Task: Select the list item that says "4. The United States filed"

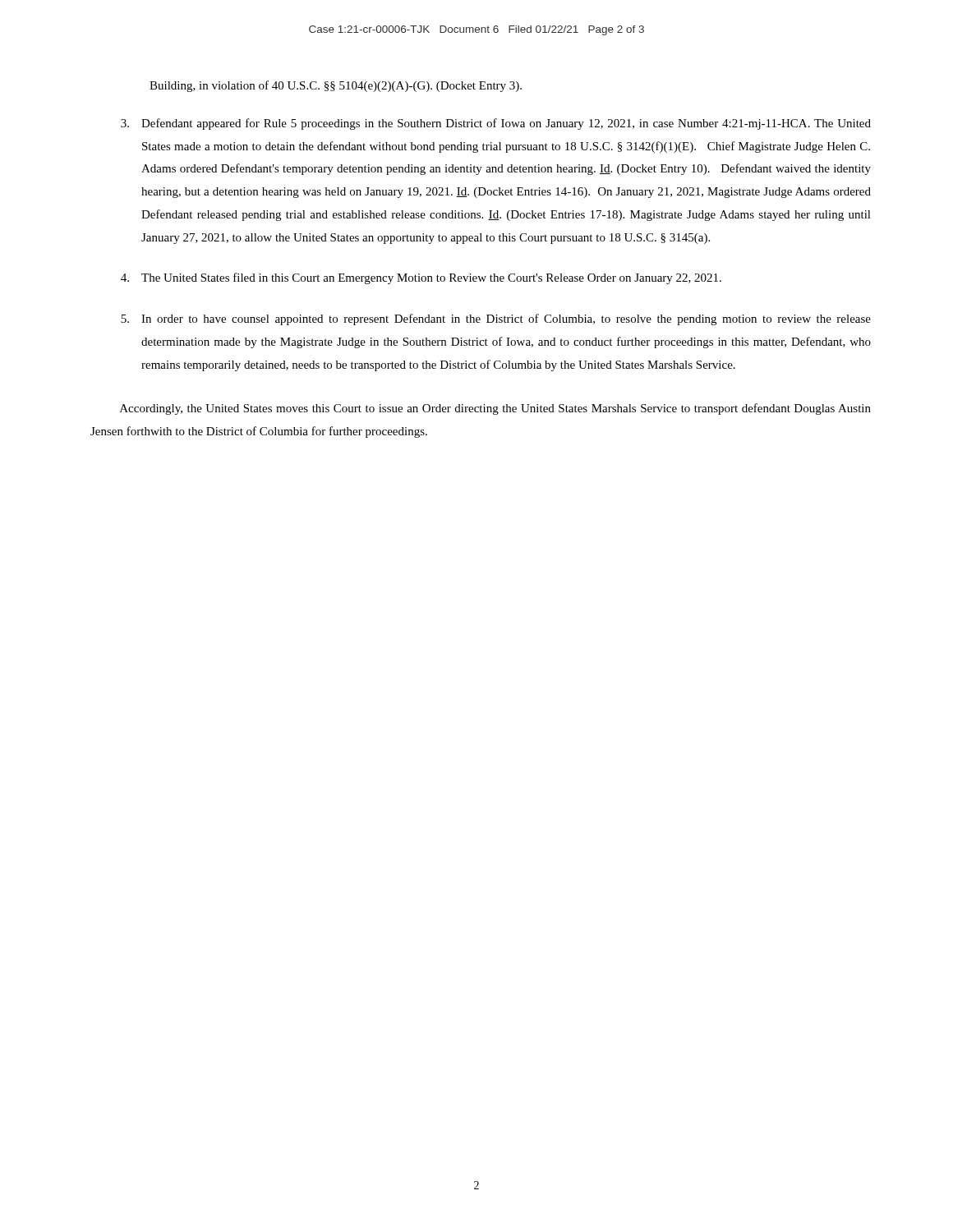Action: coord(481,278)
